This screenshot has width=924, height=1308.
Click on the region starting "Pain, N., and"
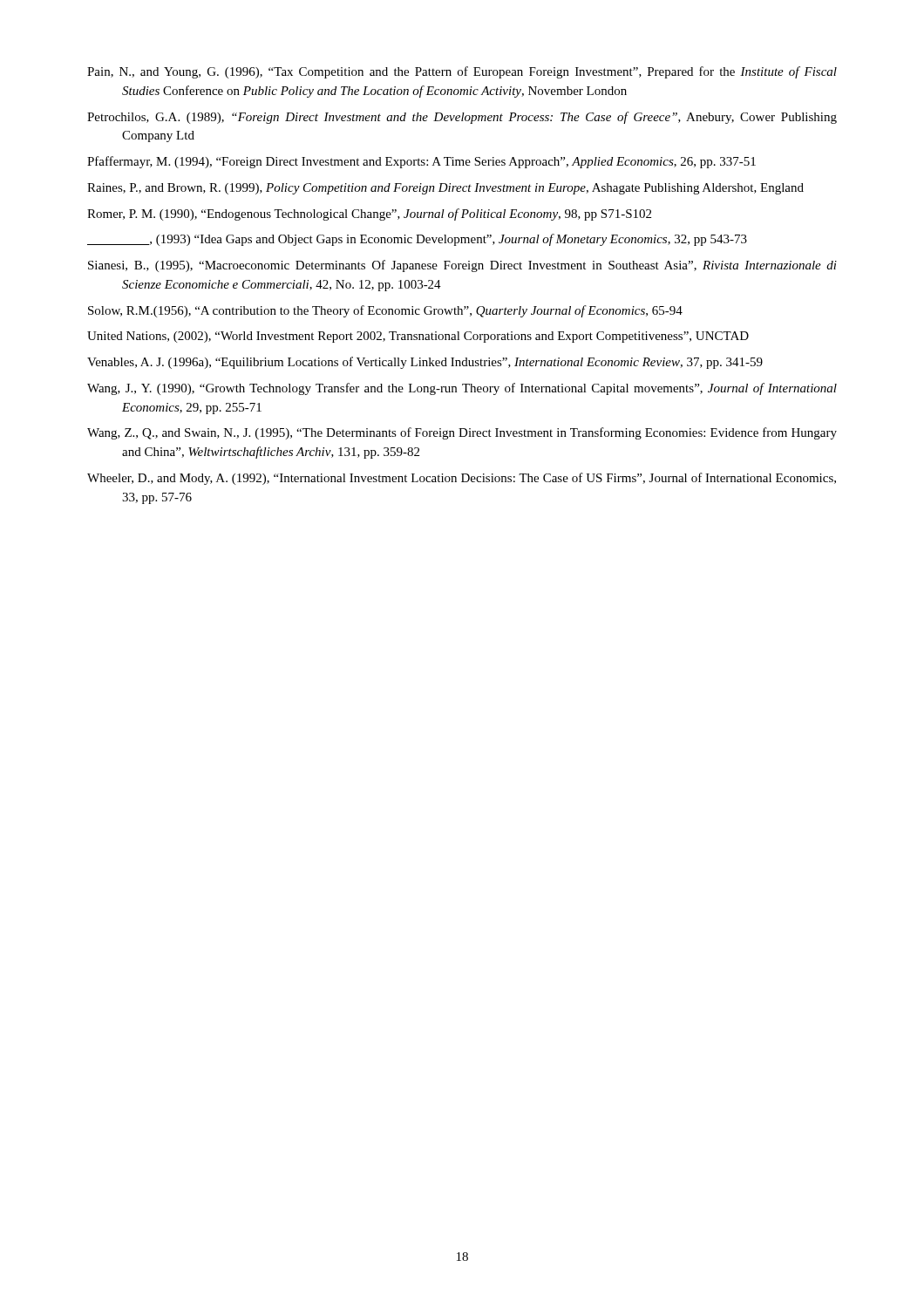pyautogui.click(x=462, y=81)
